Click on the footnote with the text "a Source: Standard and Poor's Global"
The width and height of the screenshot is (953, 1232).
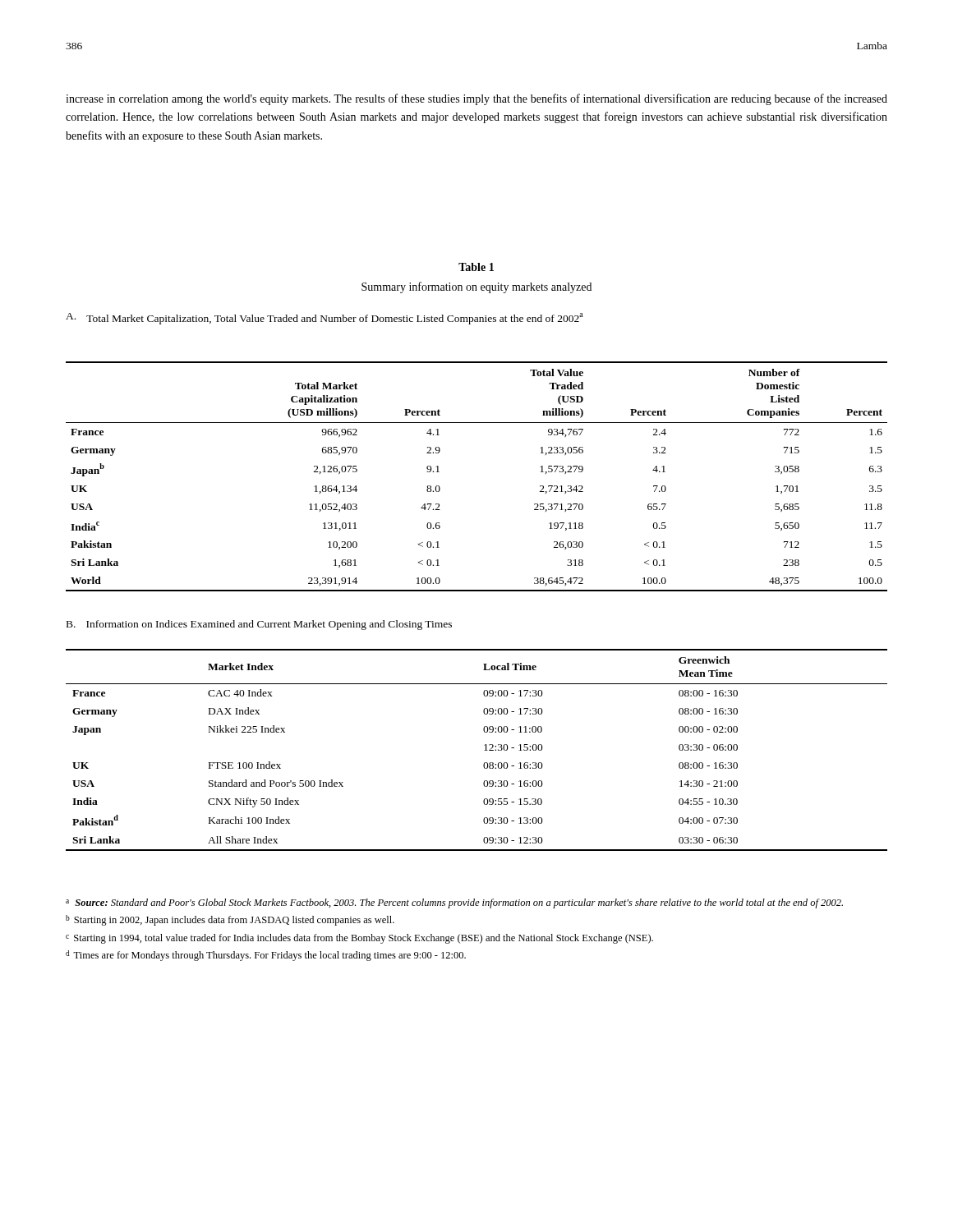click(x=455, y=903)
